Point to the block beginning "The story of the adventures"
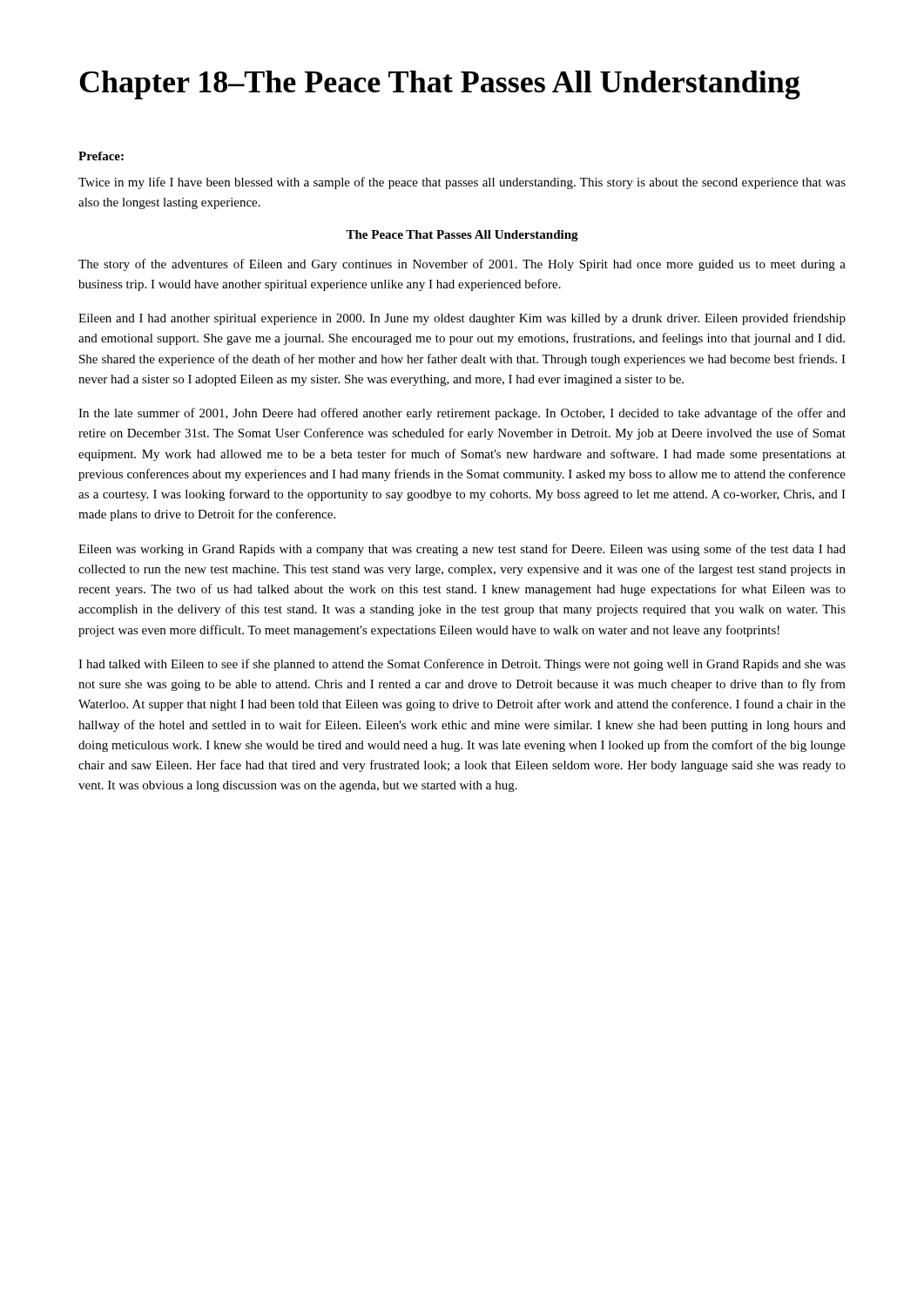This screenshot has width=924, height=1307. pos(462,274)
